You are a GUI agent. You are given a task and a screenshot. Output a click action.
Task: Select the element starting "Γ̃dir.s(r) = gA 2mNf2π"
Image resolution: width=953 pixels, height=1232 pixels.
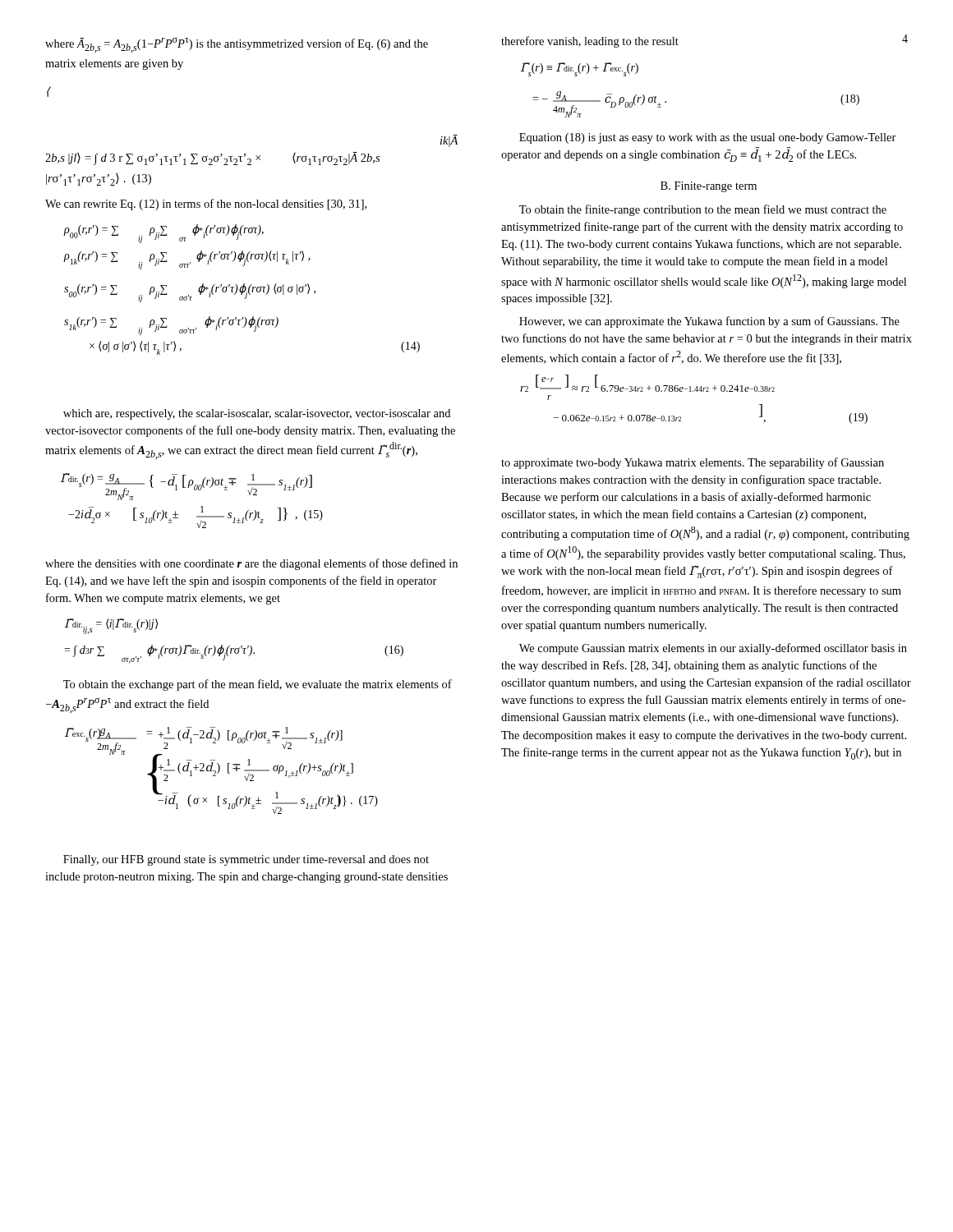(x=253, y=509)
